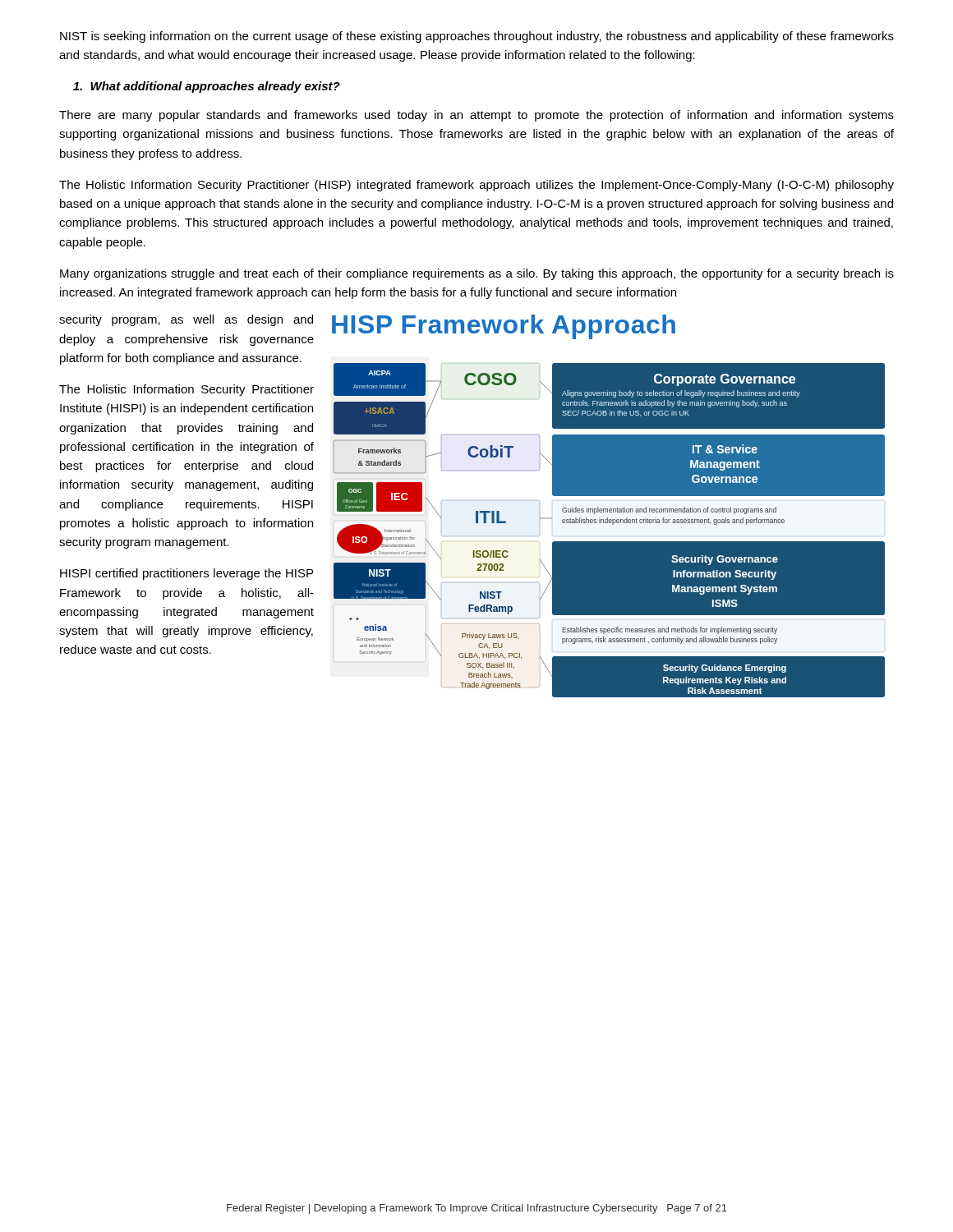Screen dimensions: 1232x953
Task: Click the passage that begins "NIST is seeking"
Action: point(476,46)
